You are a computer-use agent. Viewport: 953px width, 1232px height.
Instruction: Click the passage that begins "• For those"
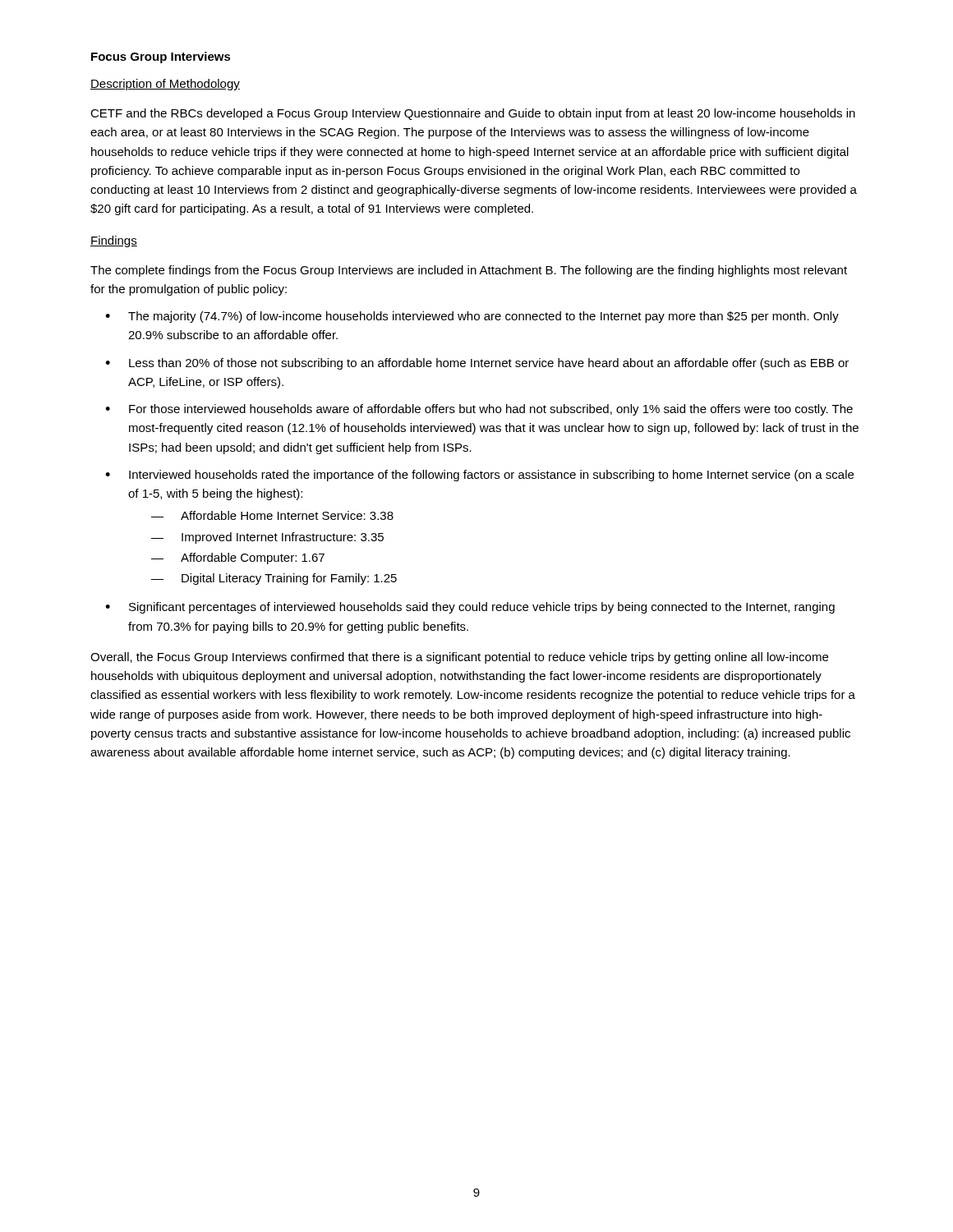coord(484,428)
